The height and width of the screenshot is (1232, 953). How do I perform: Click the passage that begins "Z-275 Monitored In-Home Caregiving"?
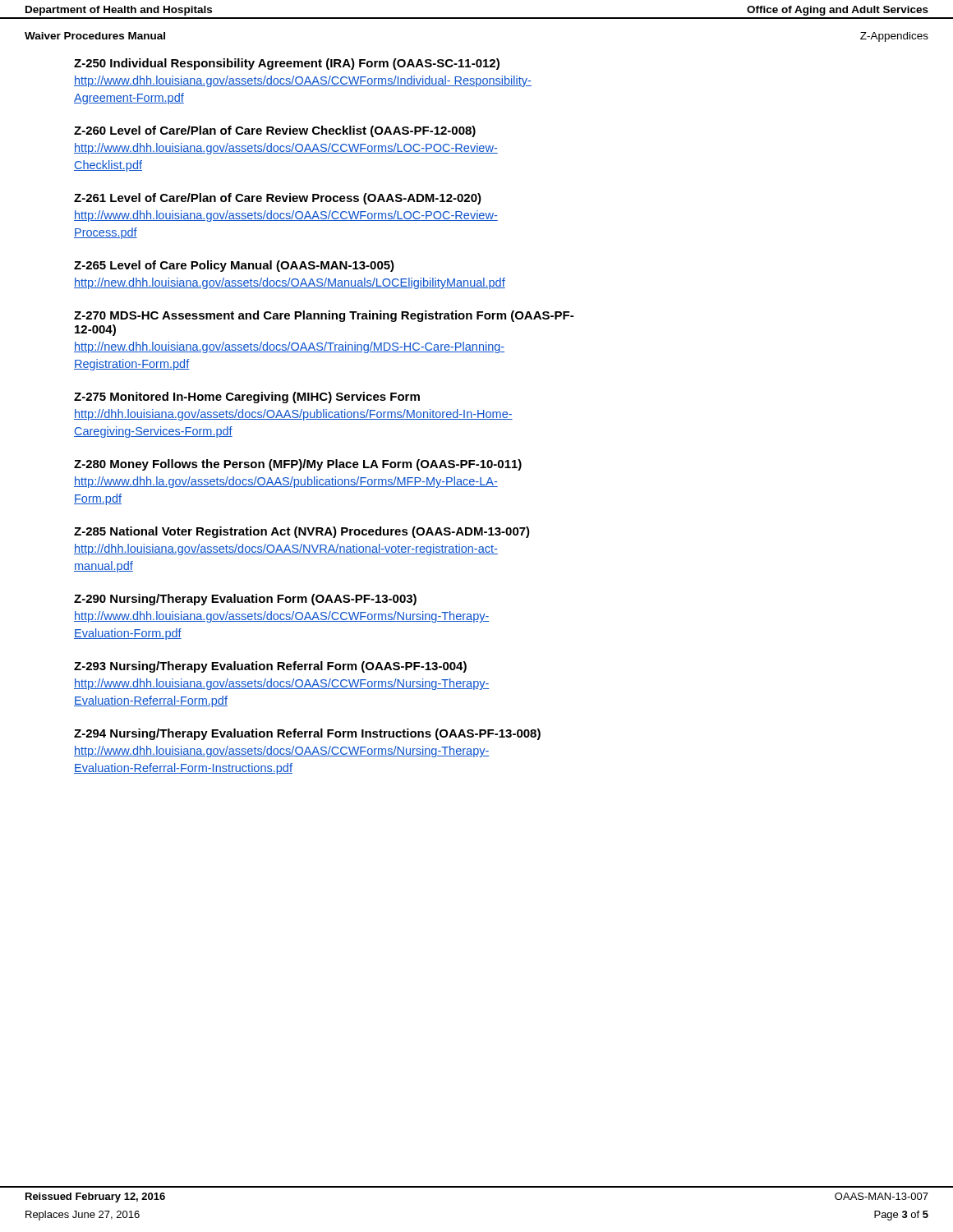pyautogui.click(x=476, y=415)
